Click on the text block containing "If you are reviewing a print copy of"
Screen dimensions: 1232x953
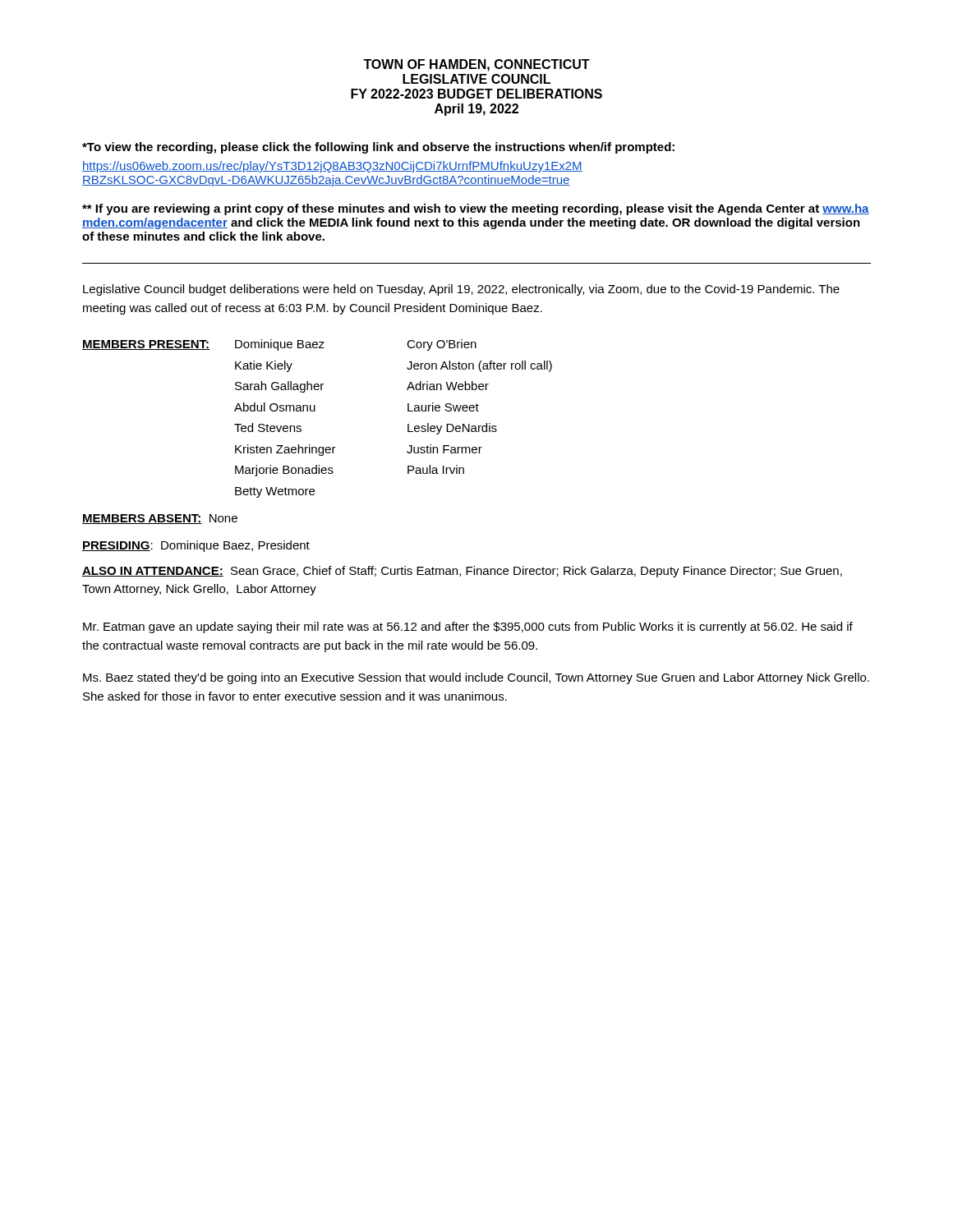point(476,222)
